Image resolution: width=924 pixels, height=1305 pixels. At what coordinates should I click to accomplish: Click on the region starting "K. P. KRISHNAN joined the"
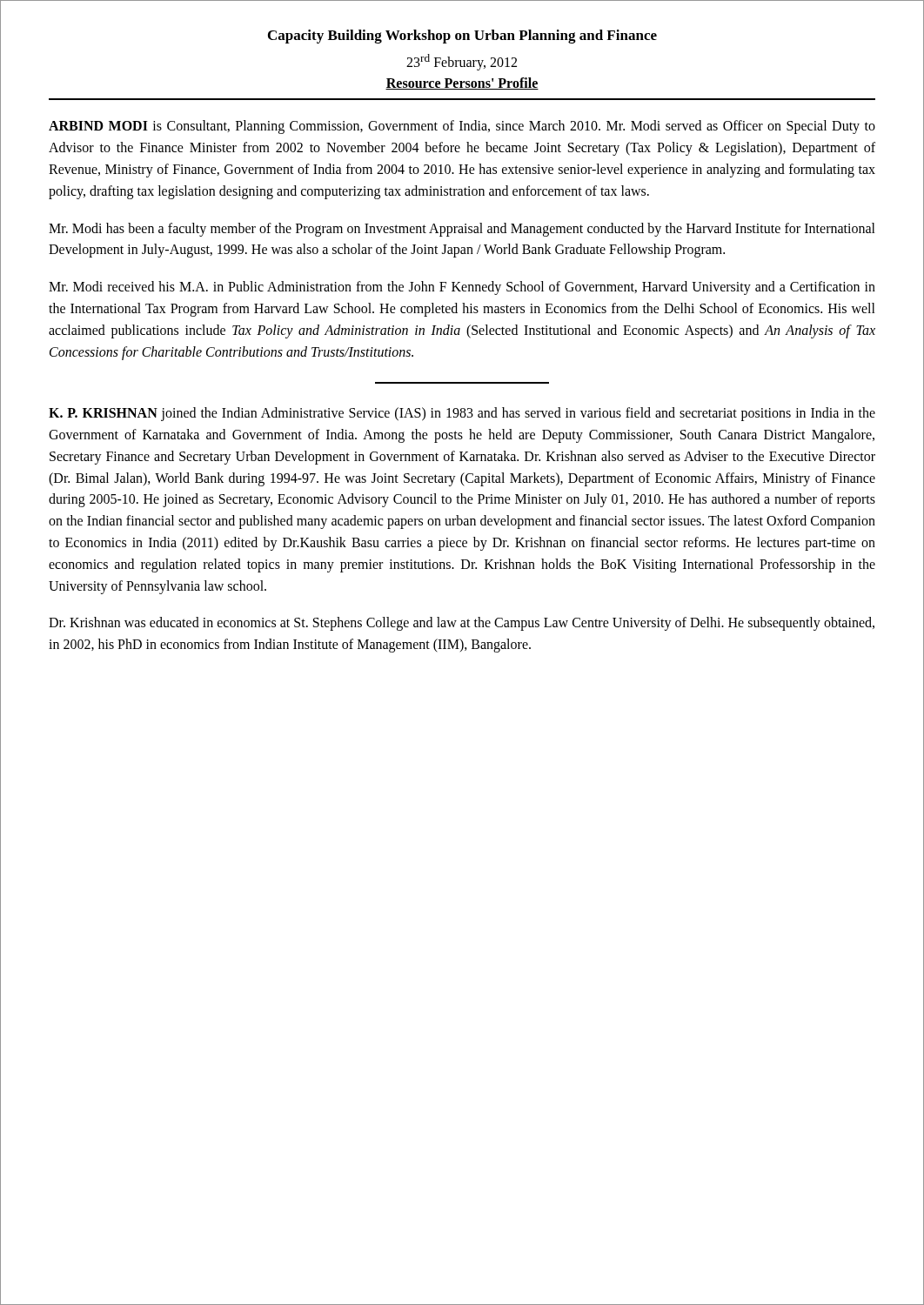point(462,499)
